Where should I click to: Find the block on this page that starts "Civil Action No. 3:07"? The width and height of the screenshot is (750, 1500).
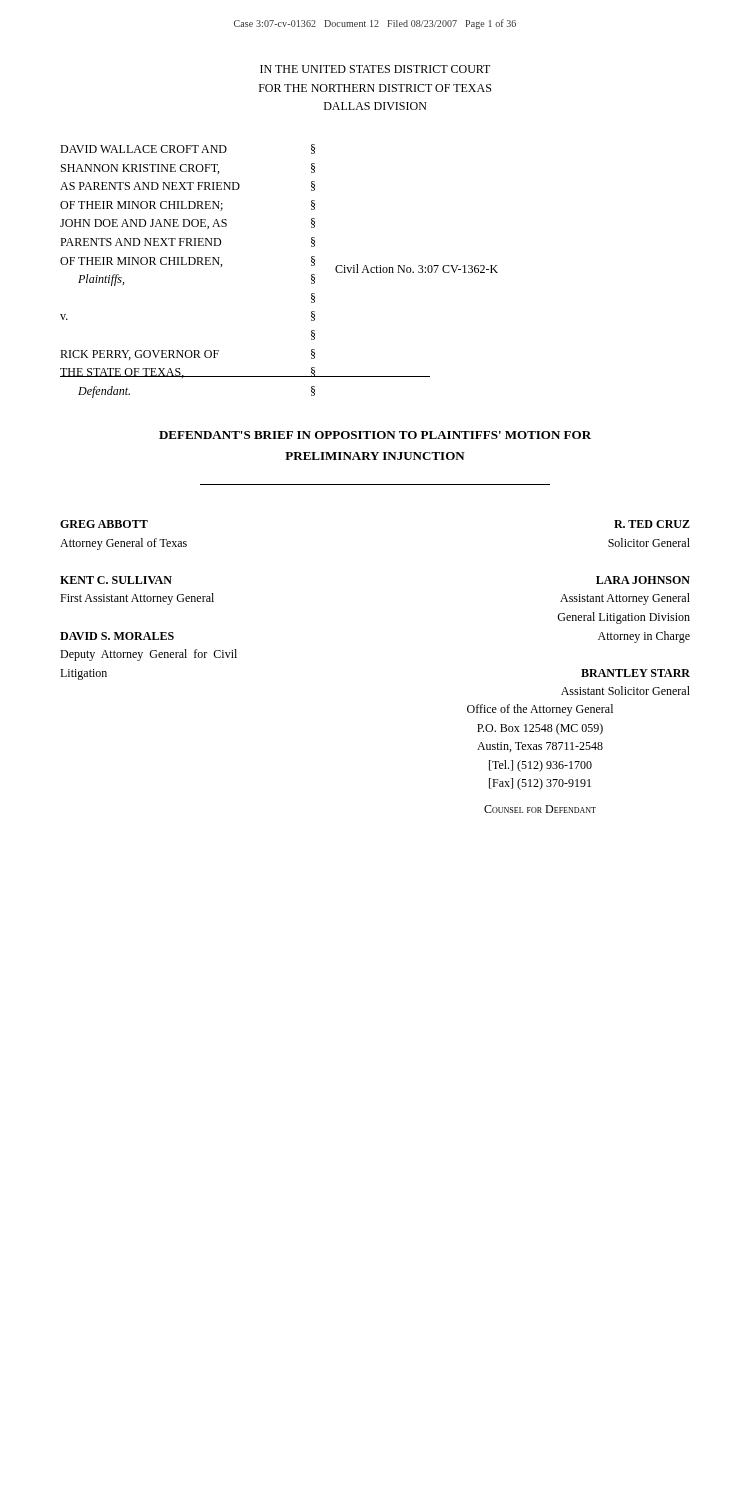[x=417, y=269]
